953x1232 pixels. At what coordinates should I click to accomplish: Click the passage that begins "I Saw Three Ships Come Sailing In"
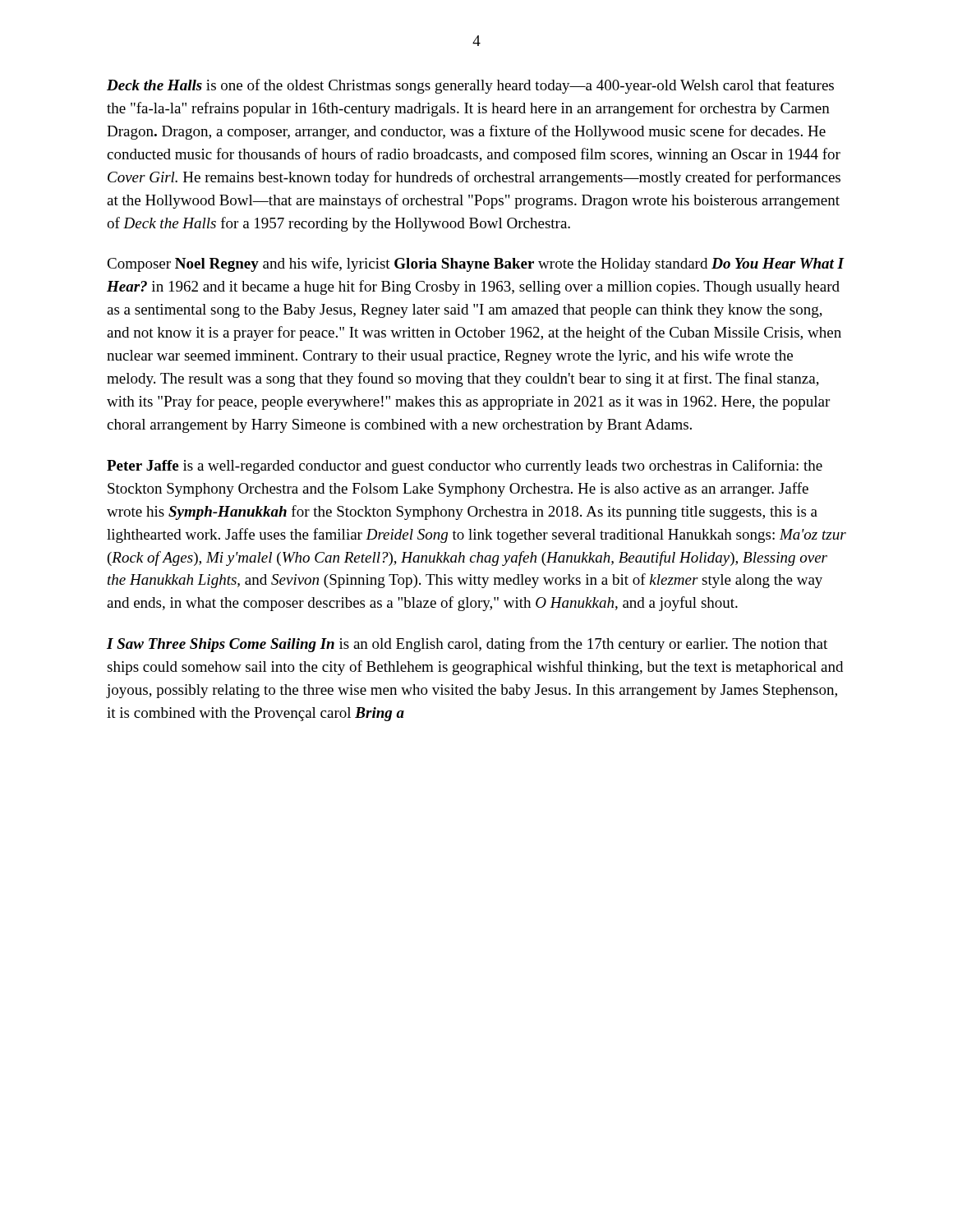click(x=476, y=679)
